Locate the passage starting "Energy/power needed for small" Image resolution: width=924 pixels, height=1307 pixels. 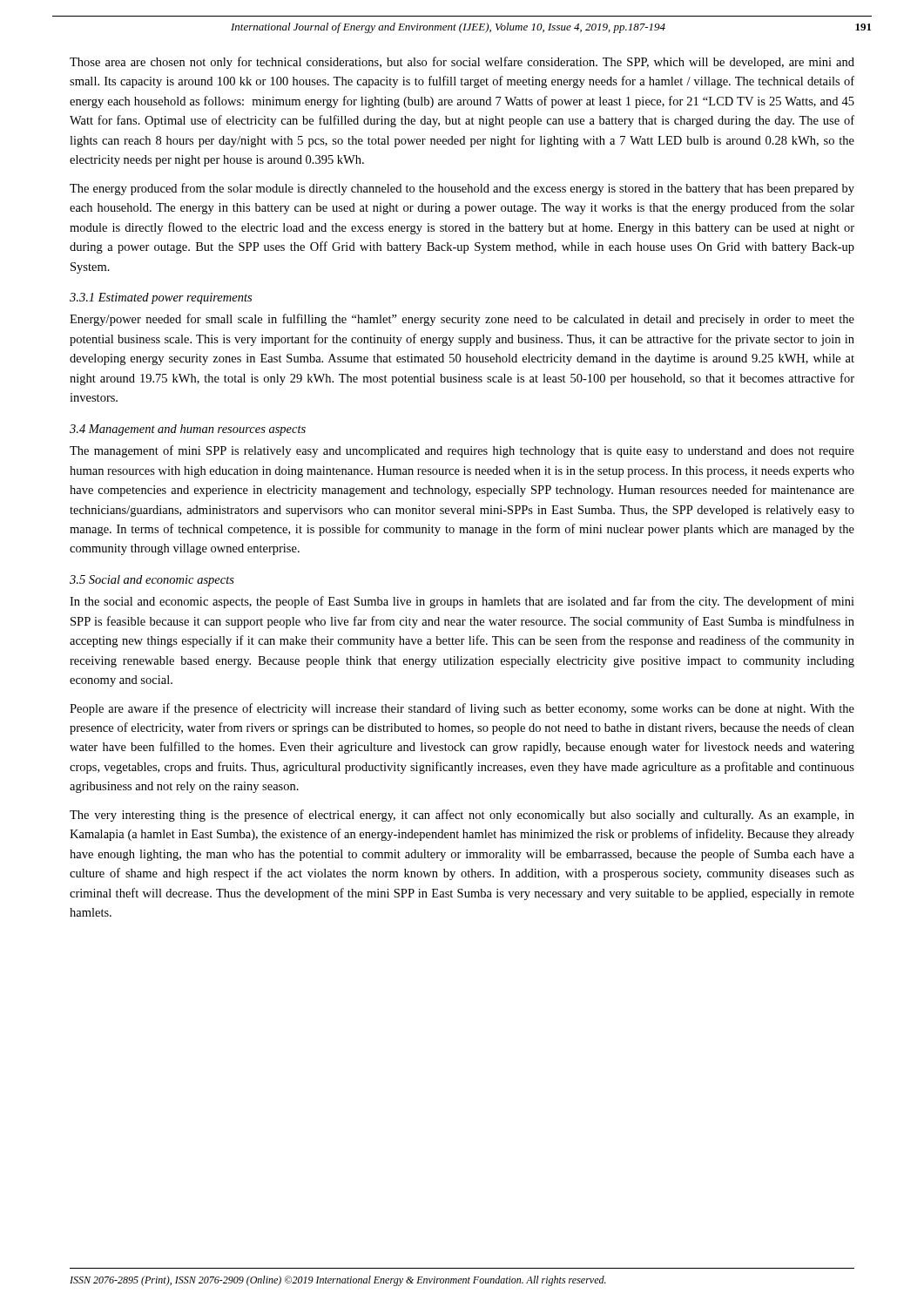click(x=462, y=359)
